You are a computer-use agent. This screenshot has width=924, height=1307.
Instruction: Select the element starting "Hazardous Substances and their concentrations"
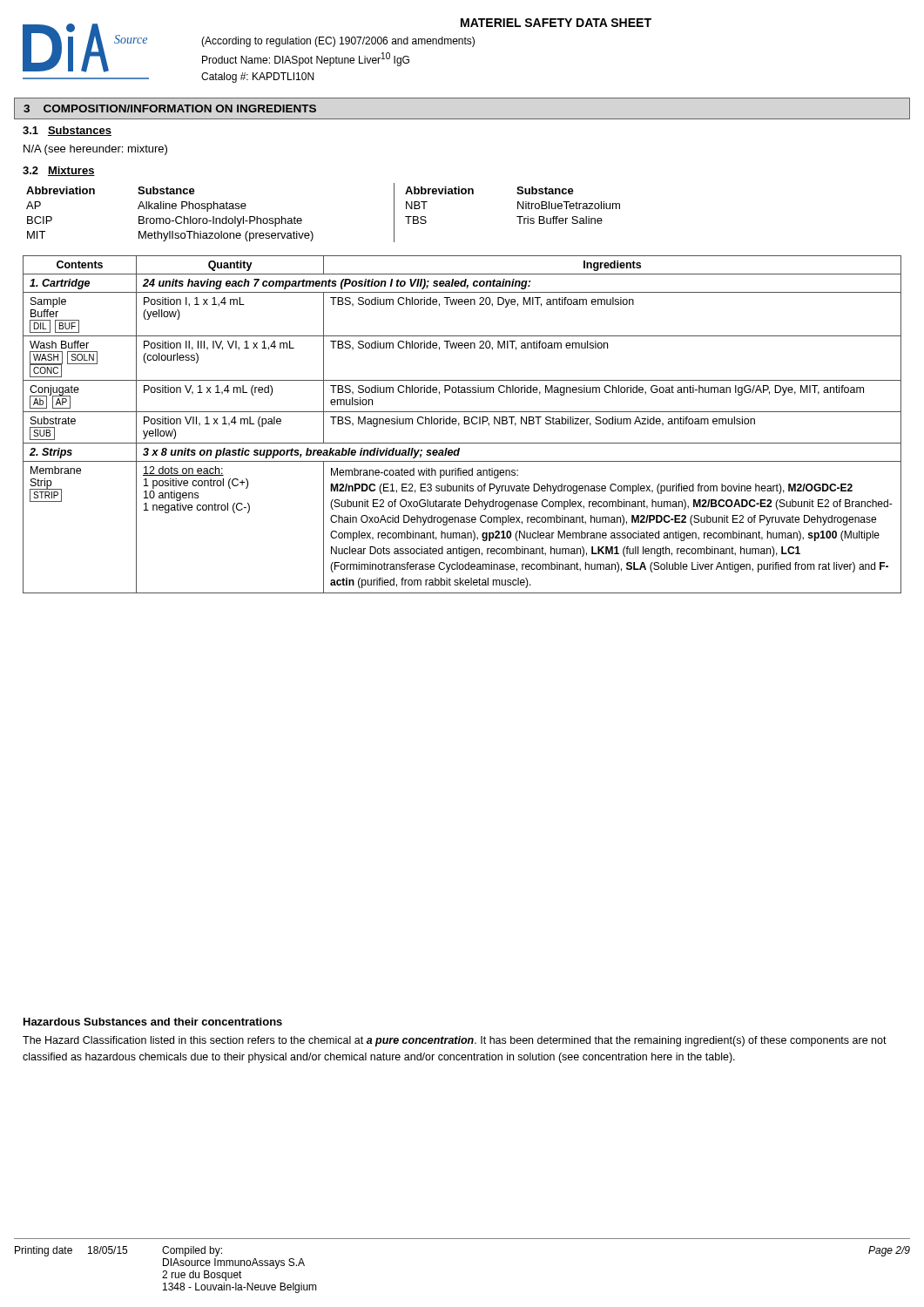point(153,1022)
